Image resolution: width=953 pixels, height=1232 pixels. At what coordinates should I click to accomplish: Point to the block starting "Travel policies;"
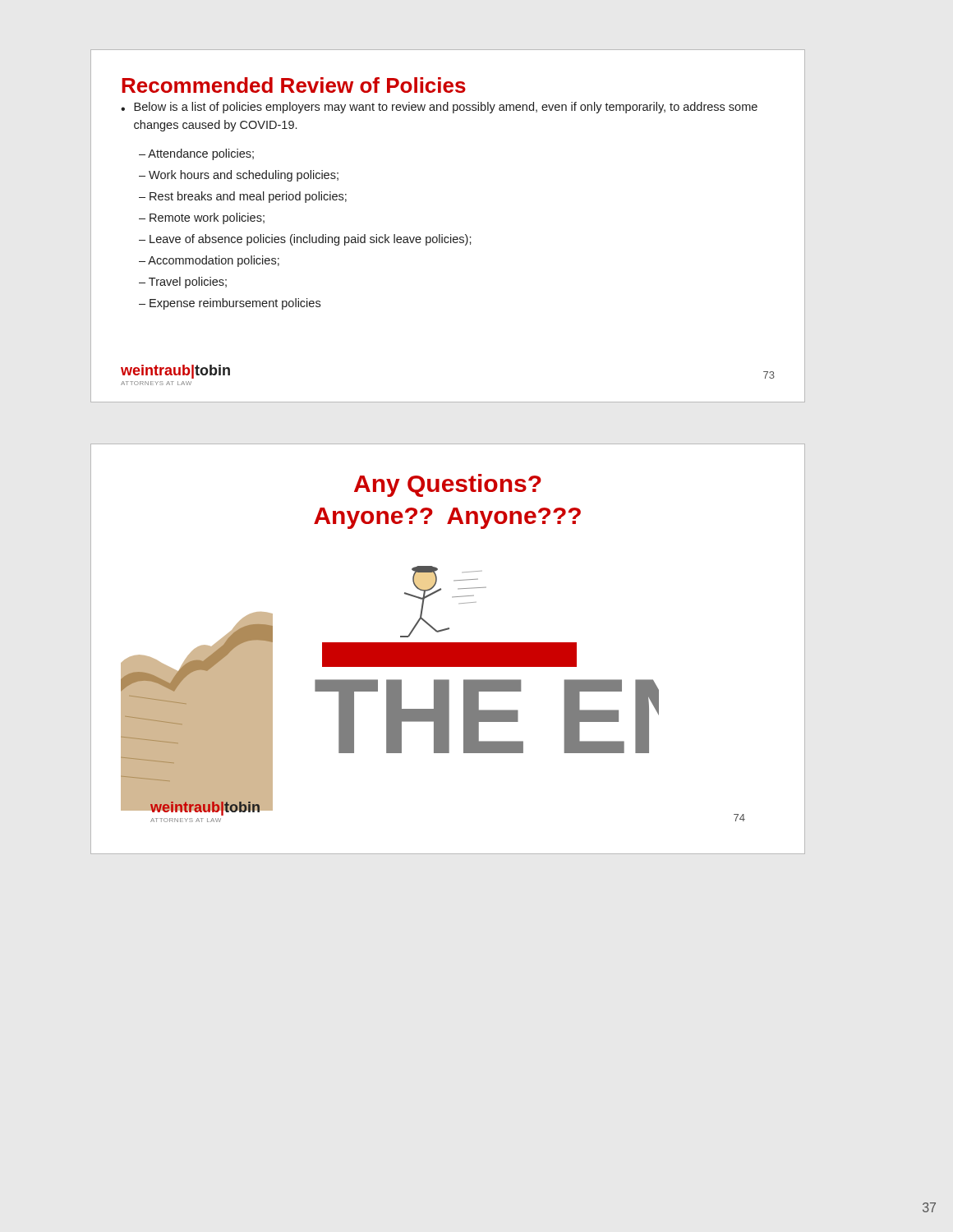click(188, 282)
